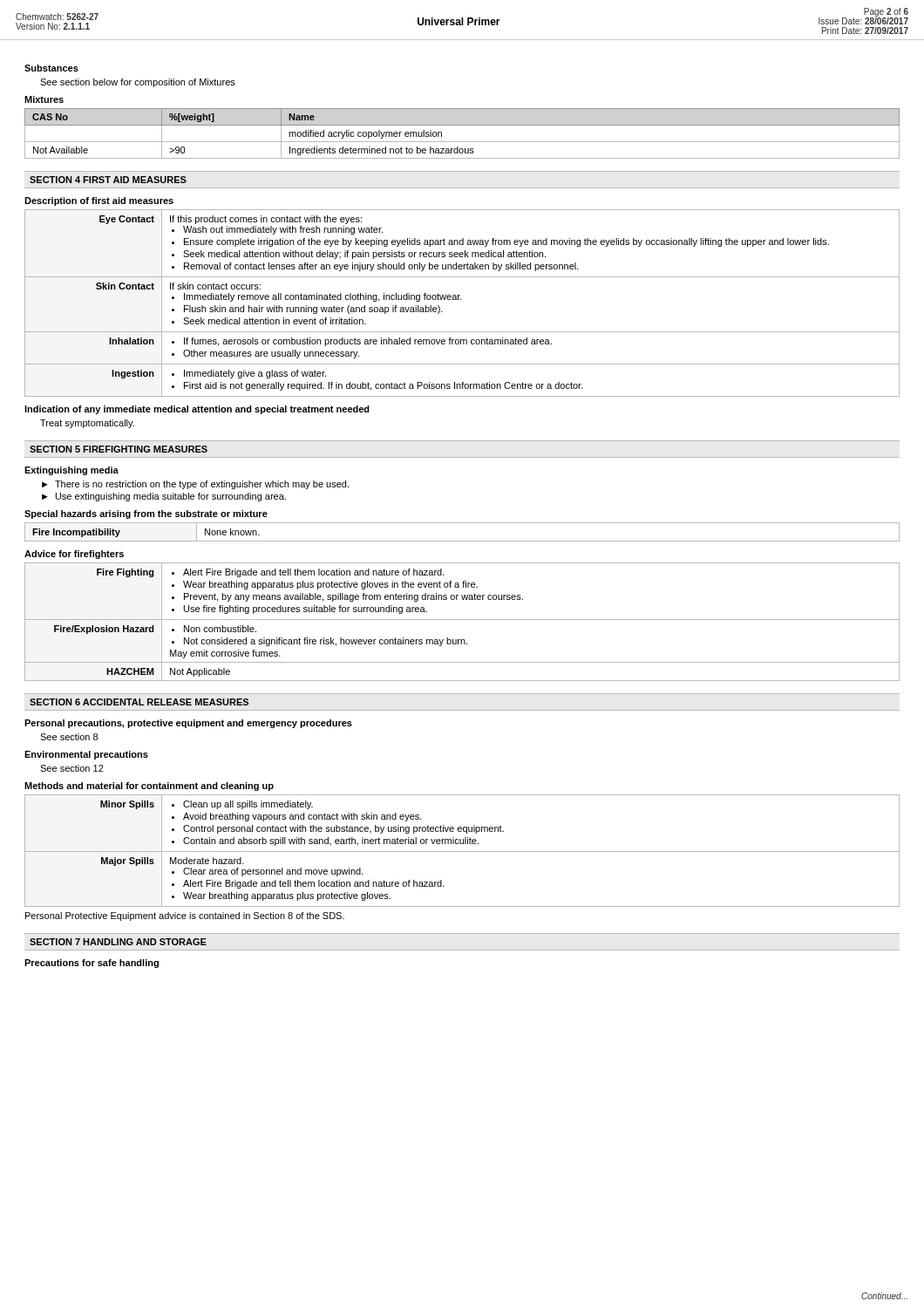Point to "Treat symptomatically."
This screenshot has height=1308, width=924.
88,423
